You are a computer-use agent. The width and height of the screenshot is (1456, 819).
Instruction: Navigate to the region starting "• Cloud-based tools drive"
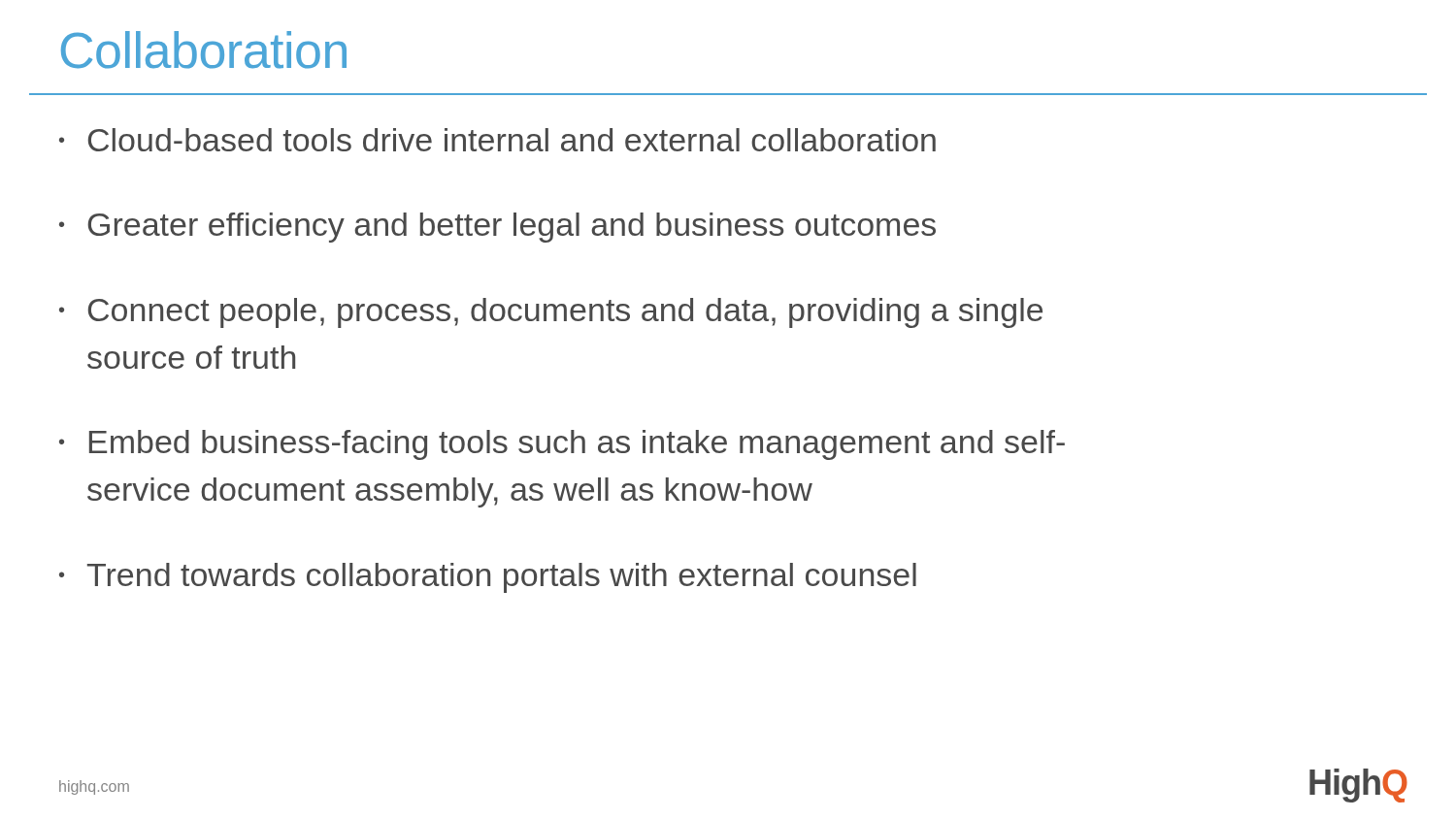coord(498,140)
